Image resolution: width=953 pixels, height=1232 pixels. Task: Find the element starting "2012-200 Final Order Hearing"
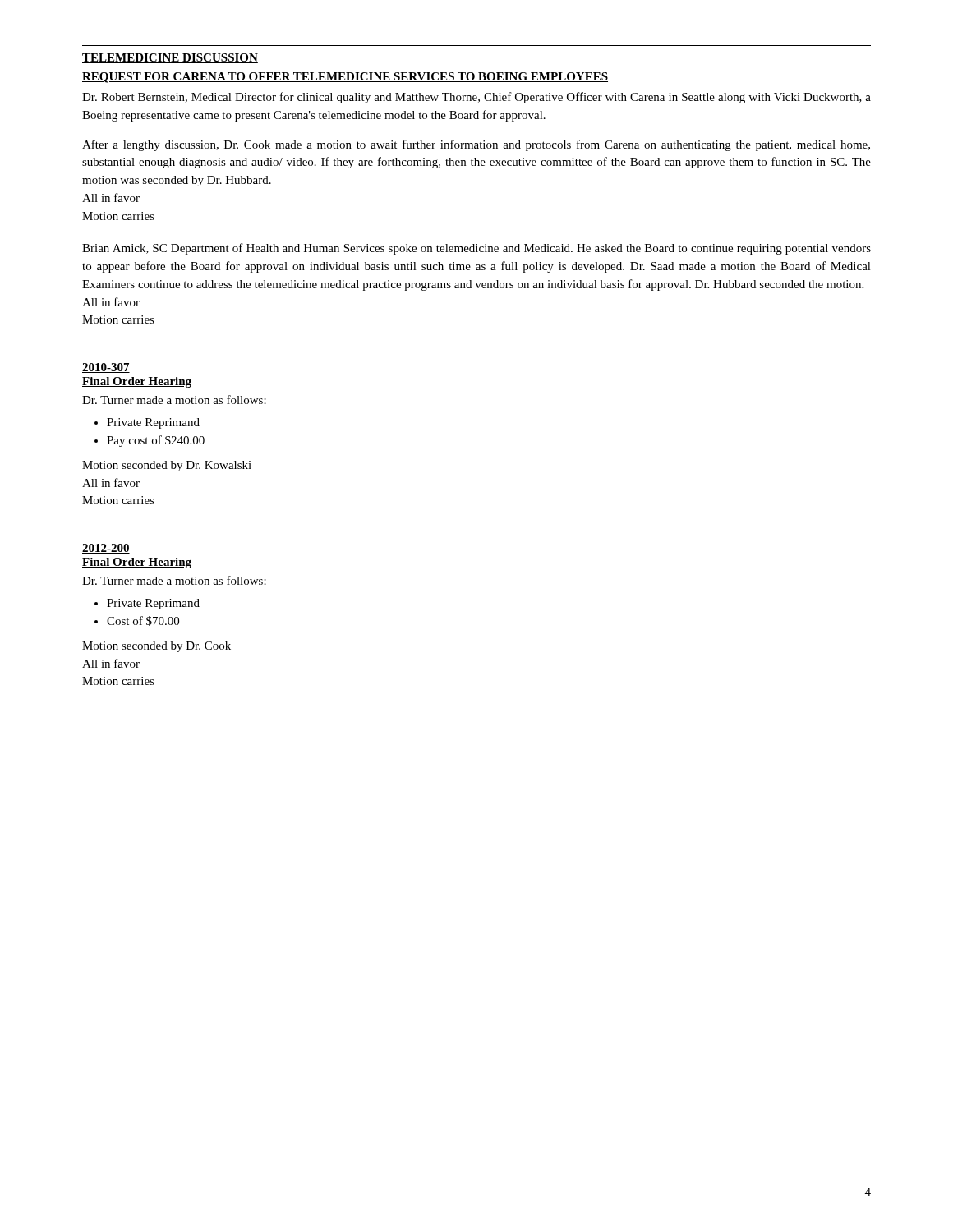(106, 549)
